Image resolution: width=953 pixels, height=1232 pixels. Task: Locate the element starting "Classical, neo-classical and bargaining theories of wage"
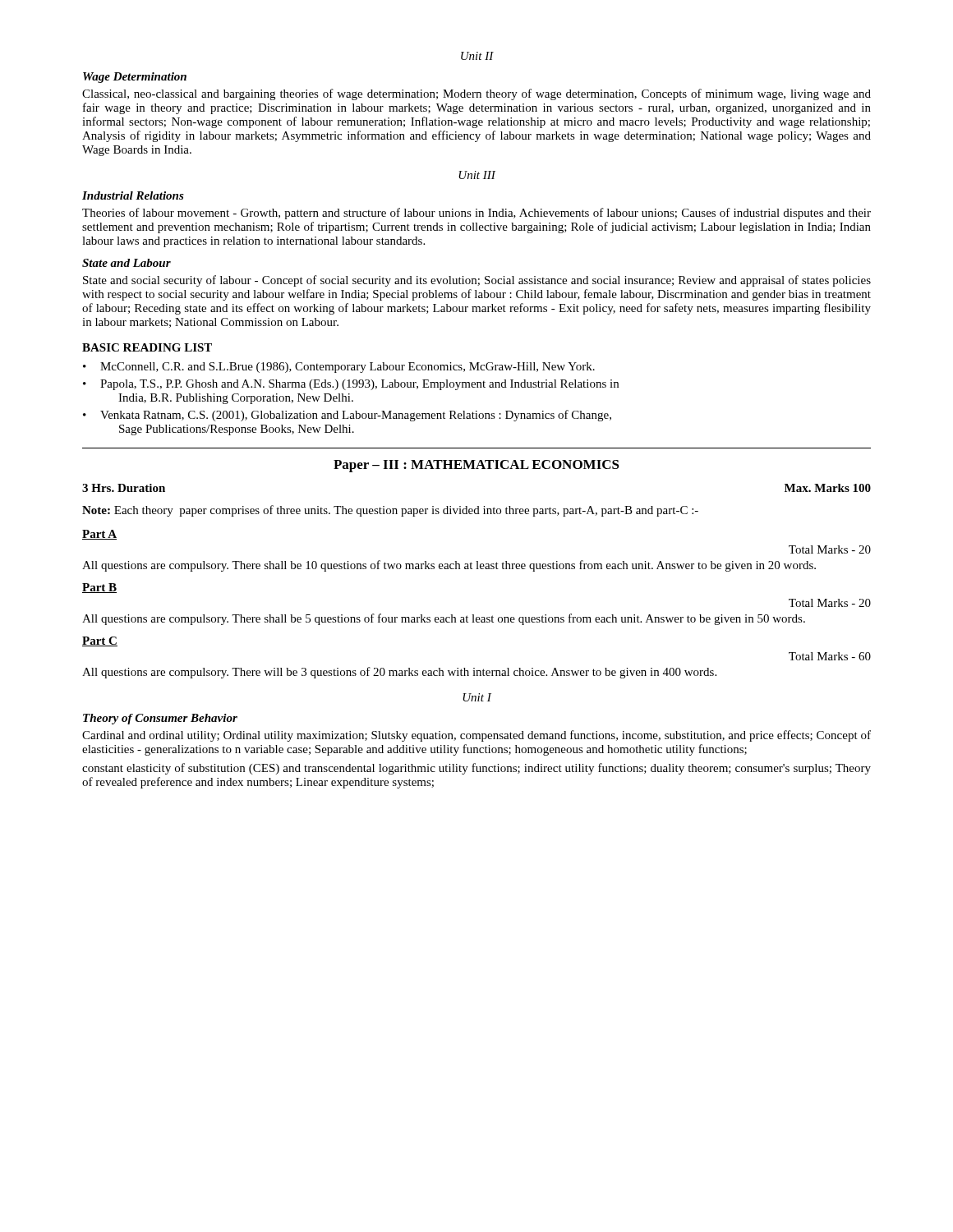click(x=476, y=122)
